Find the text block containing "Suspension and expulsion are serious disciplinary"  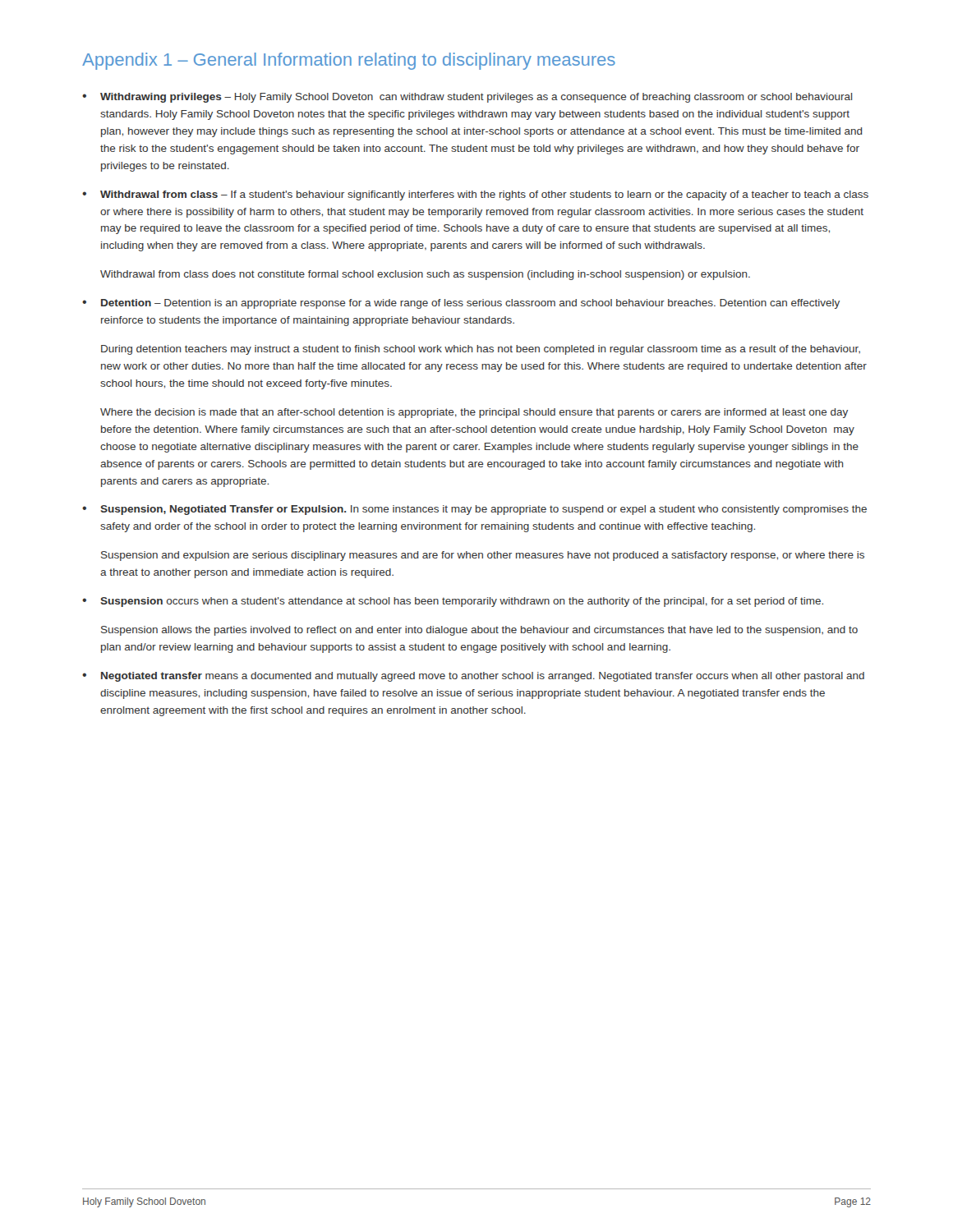point(482,564)
